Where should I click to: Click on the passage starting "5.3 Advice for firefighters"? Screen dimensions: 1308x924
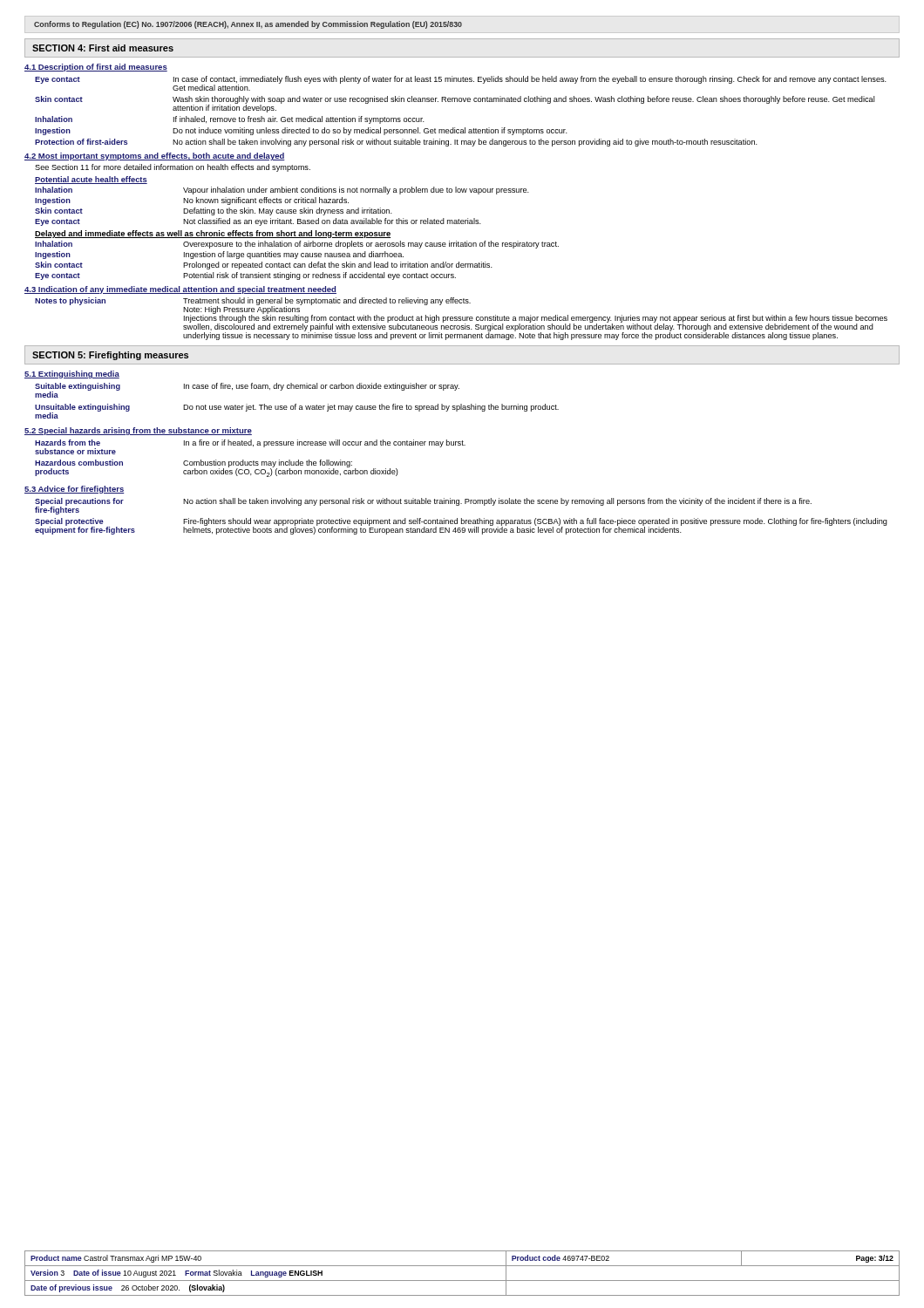pos(74,489)
